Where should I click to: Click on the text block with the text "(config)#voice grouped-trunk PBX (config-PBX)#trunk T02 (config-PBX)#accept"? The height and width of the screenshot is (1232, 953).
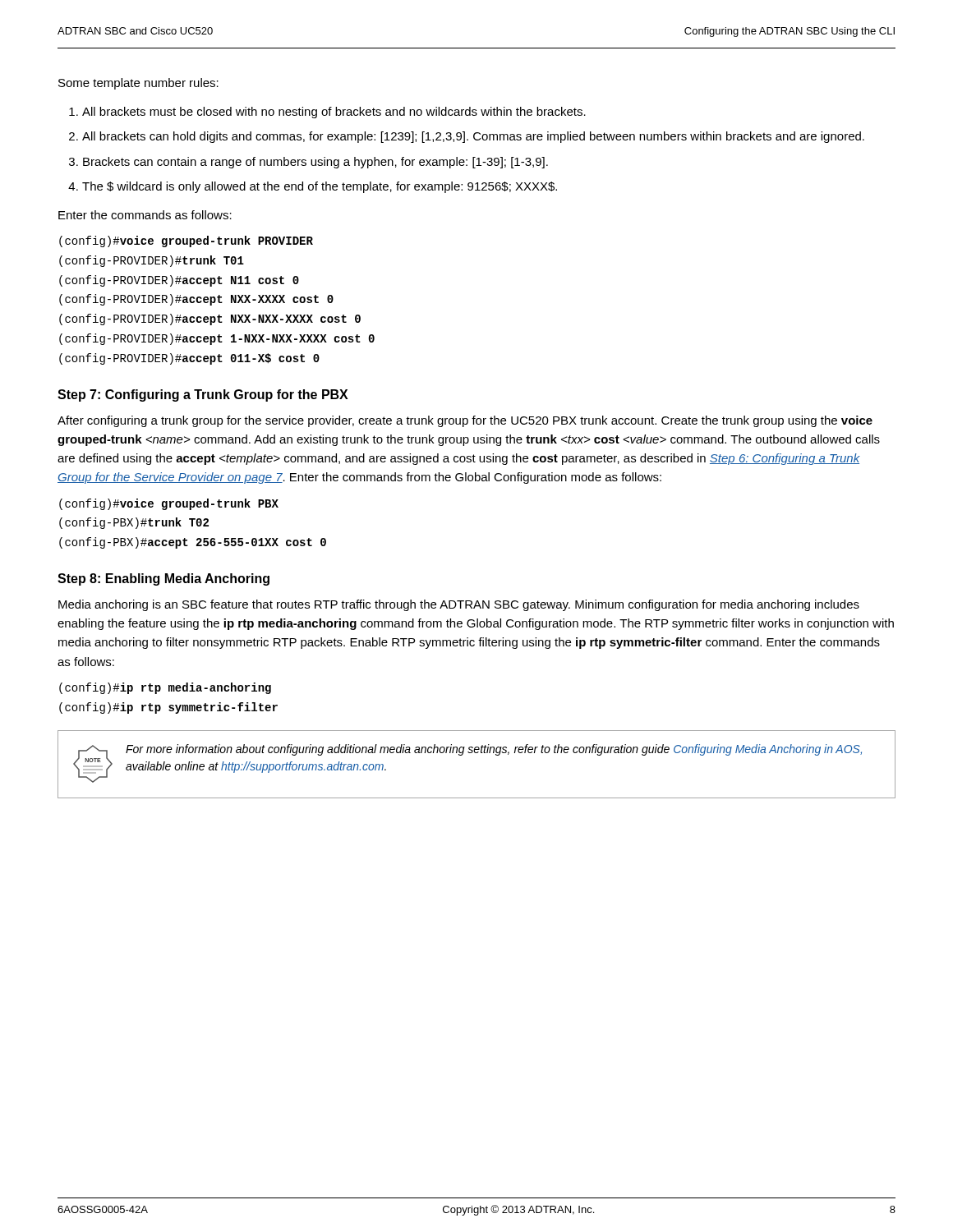(192, 523)
